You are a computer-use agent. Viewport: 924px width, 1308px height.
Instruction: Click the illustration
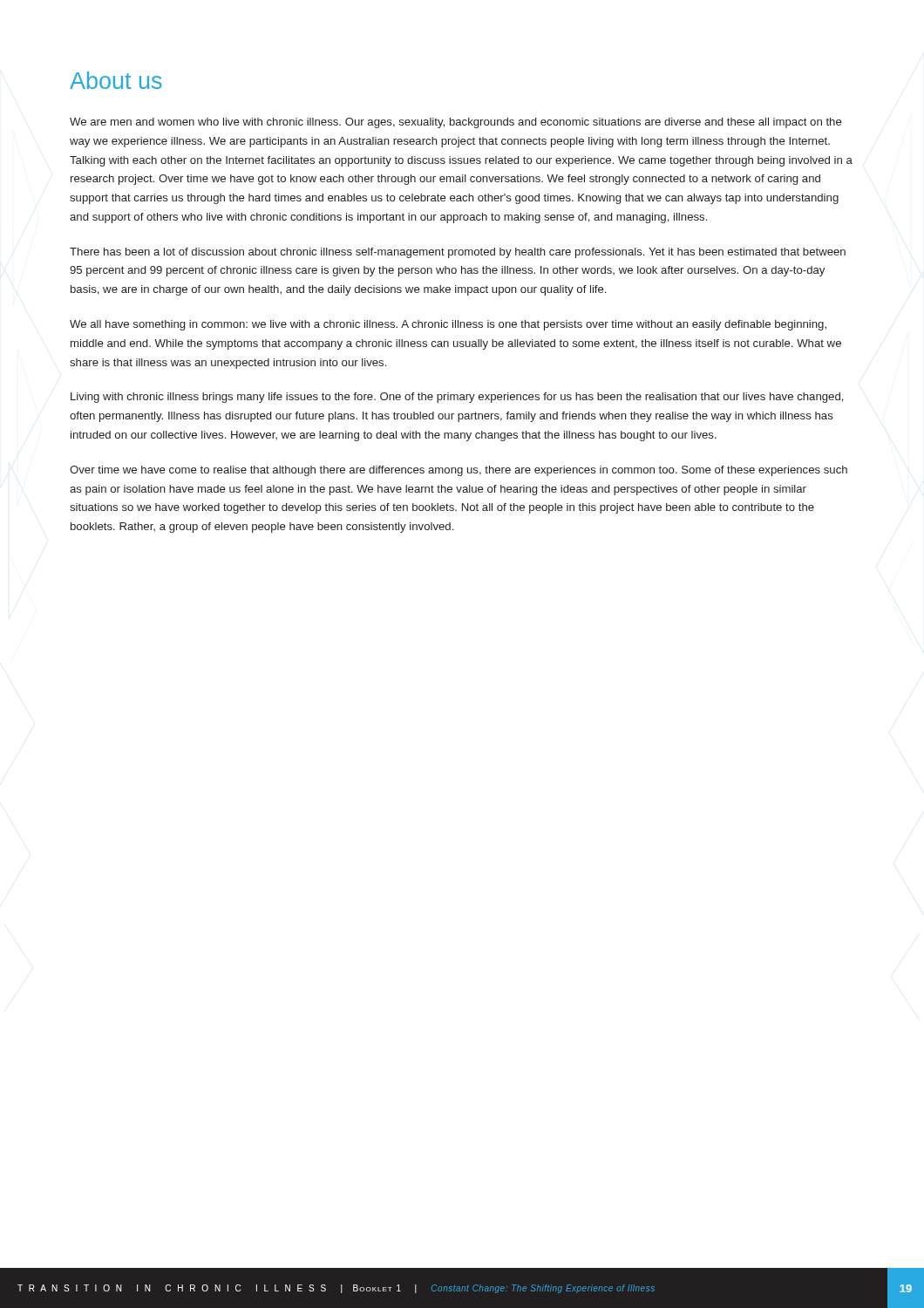point(462,654)
